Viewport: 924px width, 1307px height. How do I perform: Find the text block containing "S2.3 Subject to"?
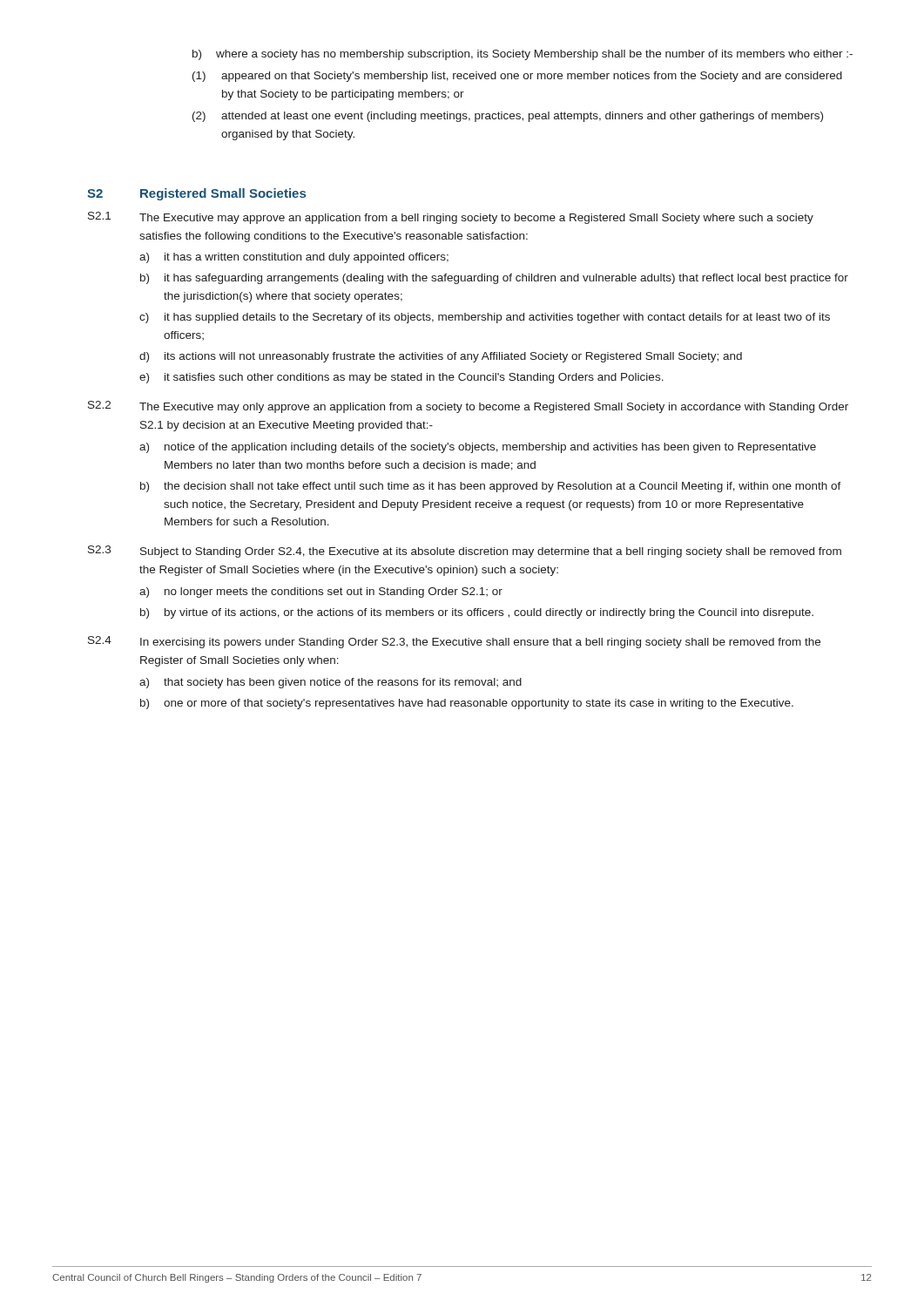coord(471,584)
